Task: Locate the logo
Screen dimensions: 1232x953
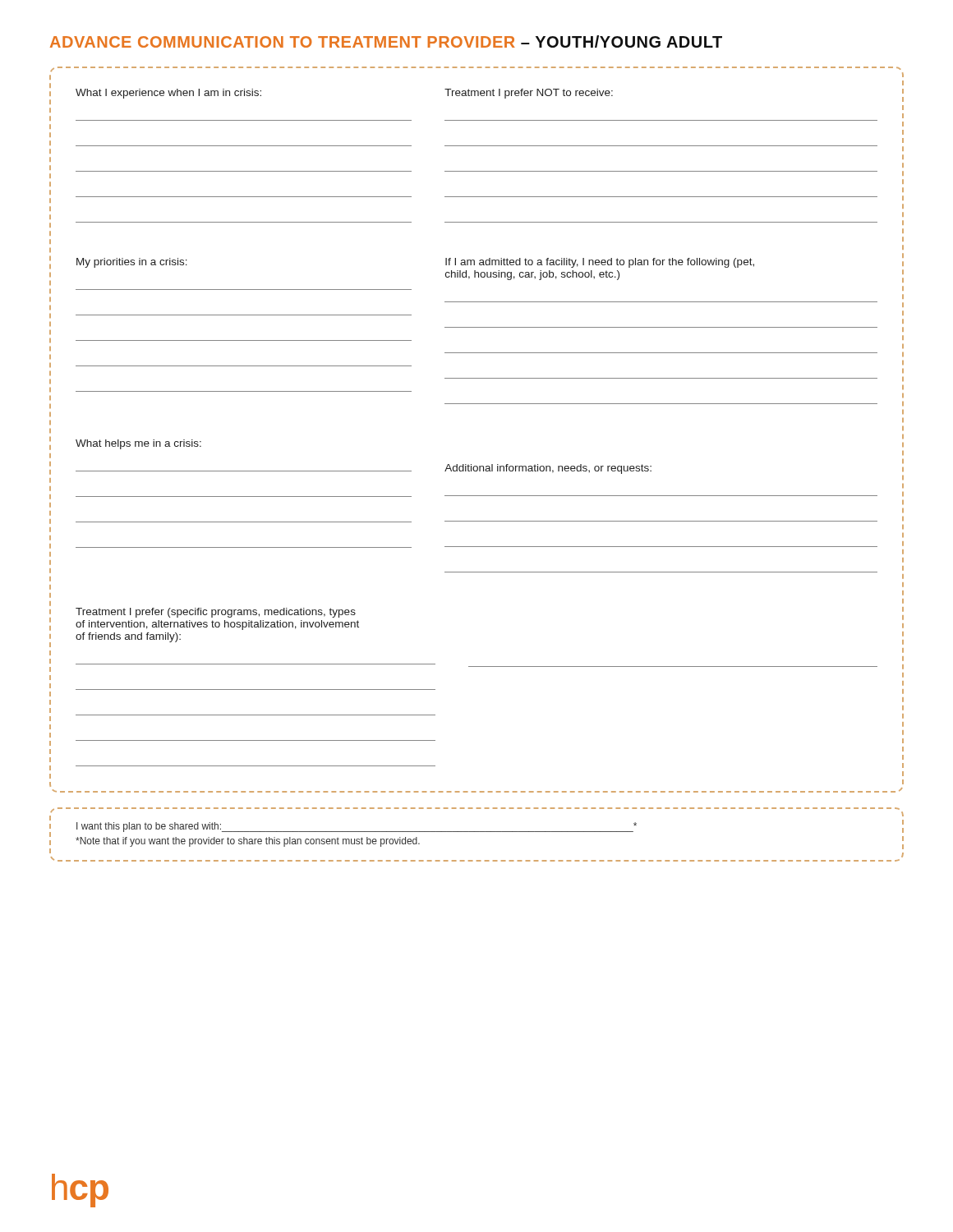Action: (x=79, y=1188)
